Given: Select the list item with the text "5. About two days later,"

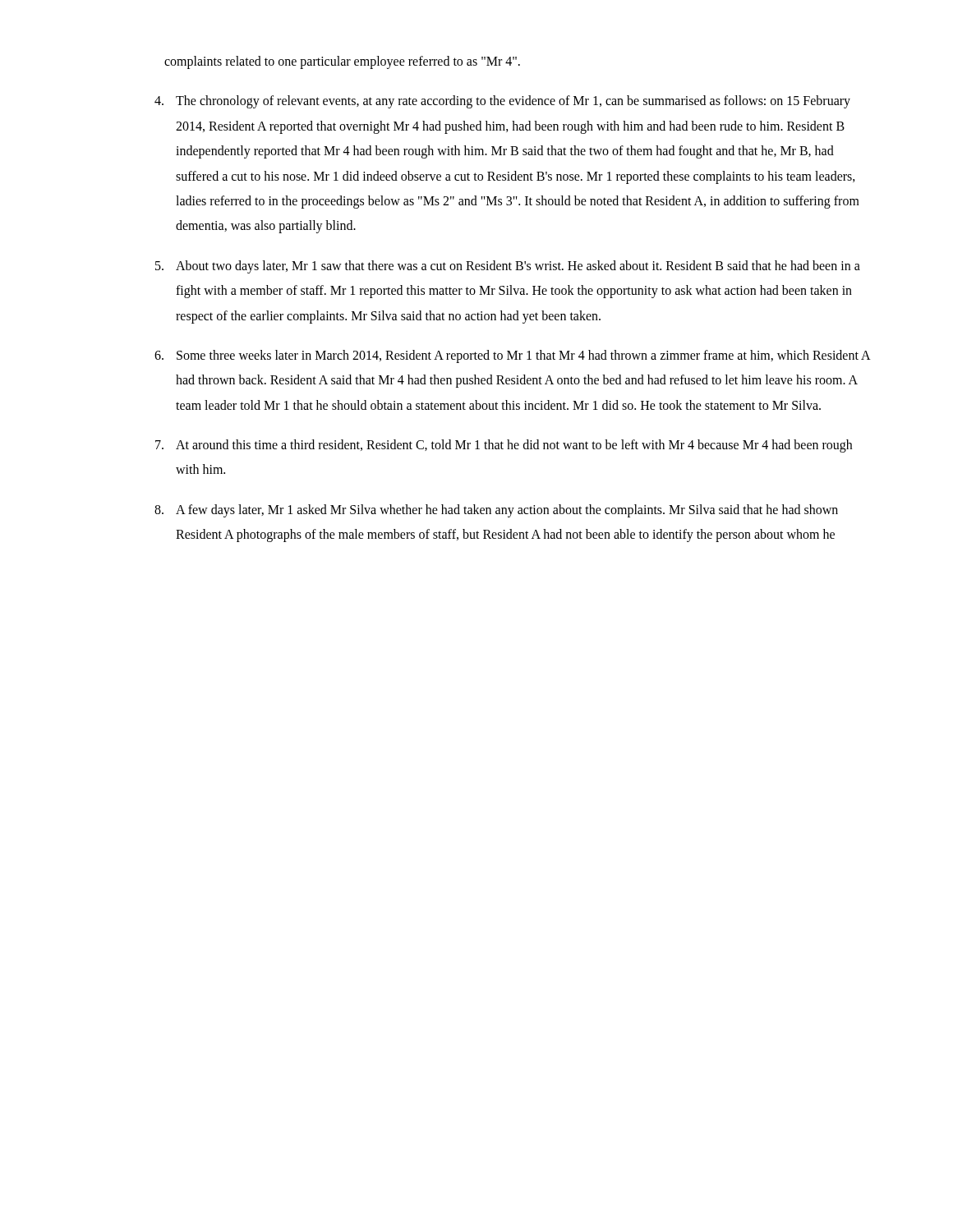Looking at the screenshot, I should pos(497,291).
